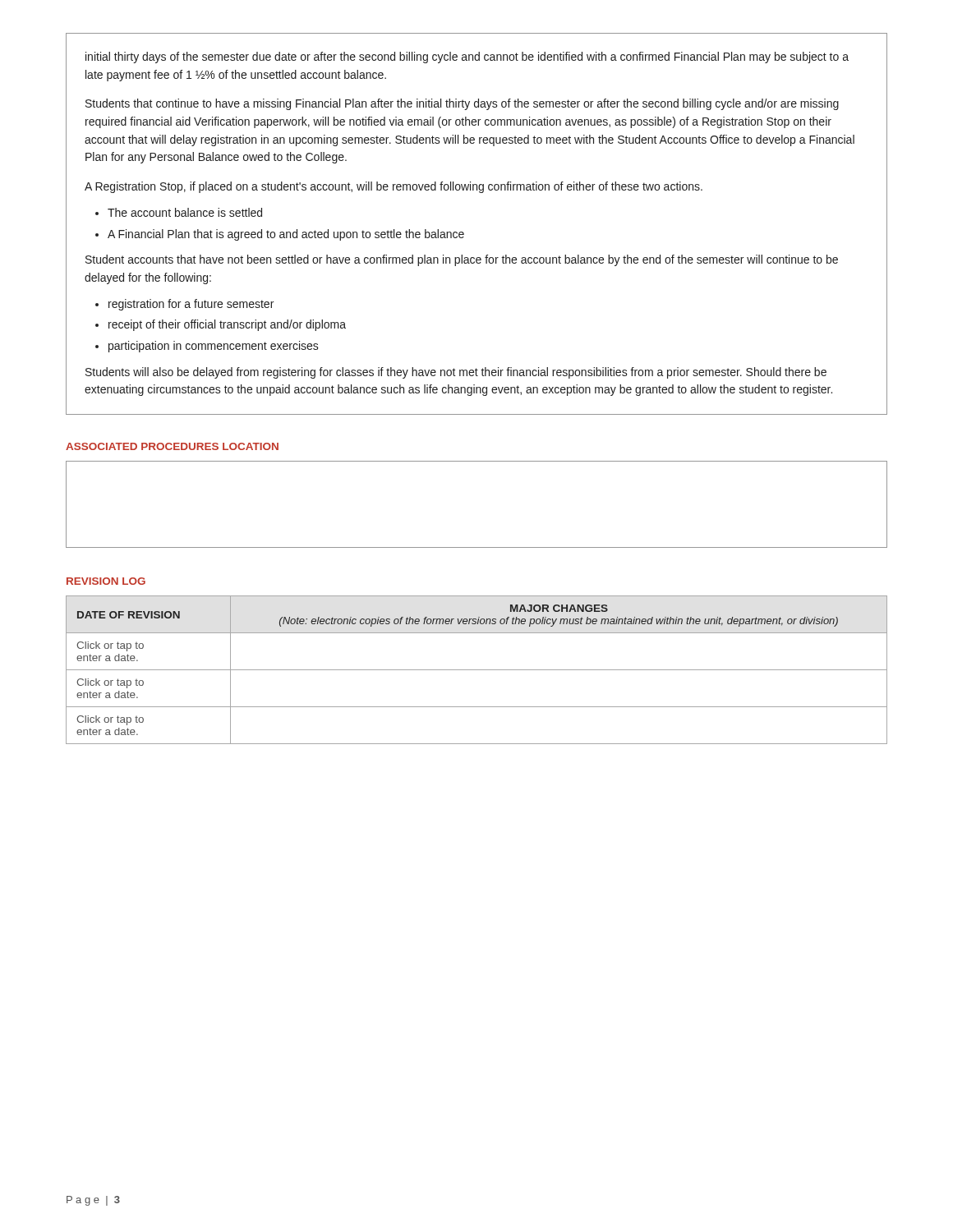Screen dimensions: 1232x953
Task: Point to "ASSOCIATED PROCEDURES LOCATION"
Action: point(172,446)
